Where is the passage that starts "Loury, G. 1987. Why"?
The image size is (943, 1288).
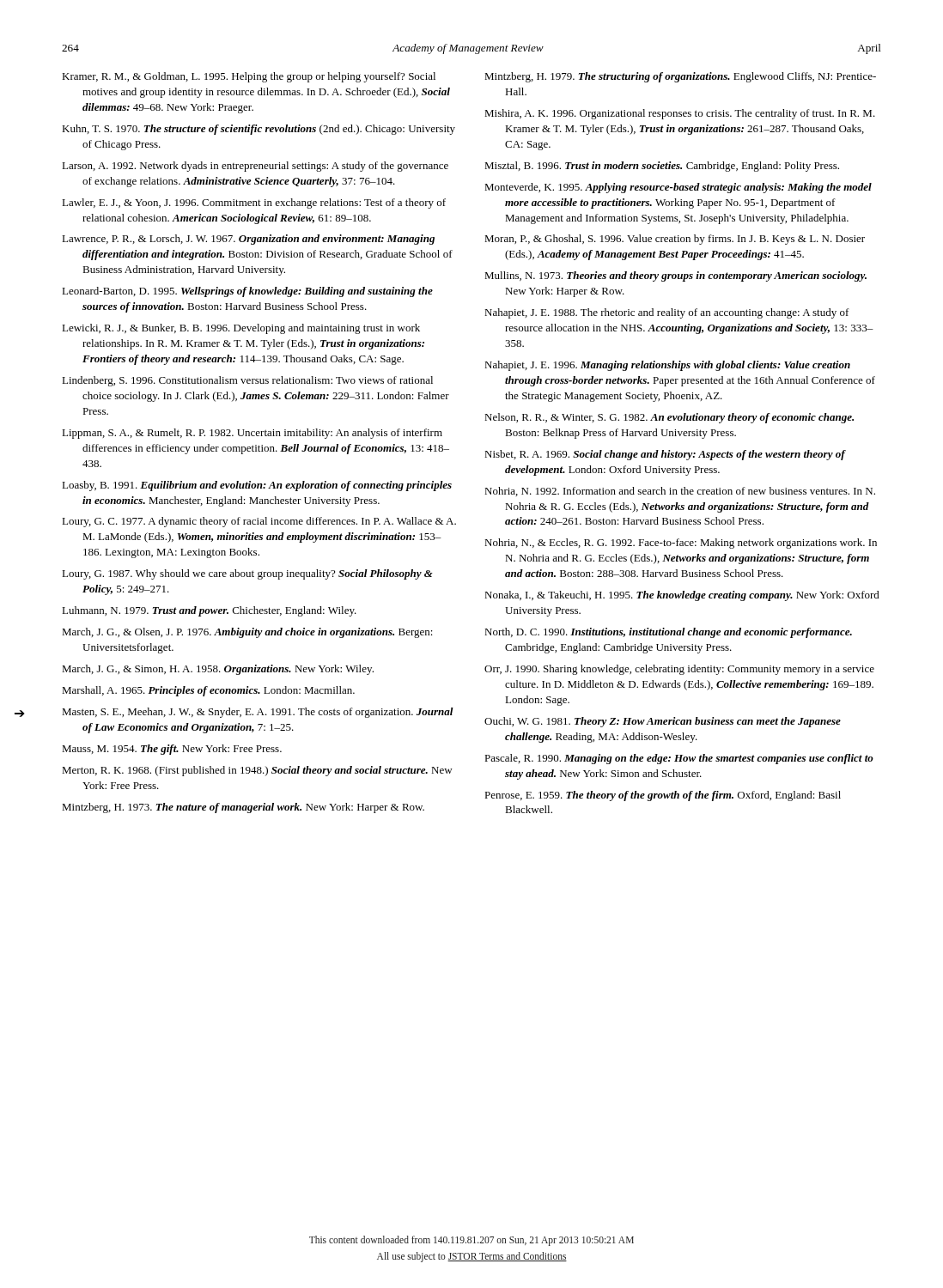pos(247,581)
